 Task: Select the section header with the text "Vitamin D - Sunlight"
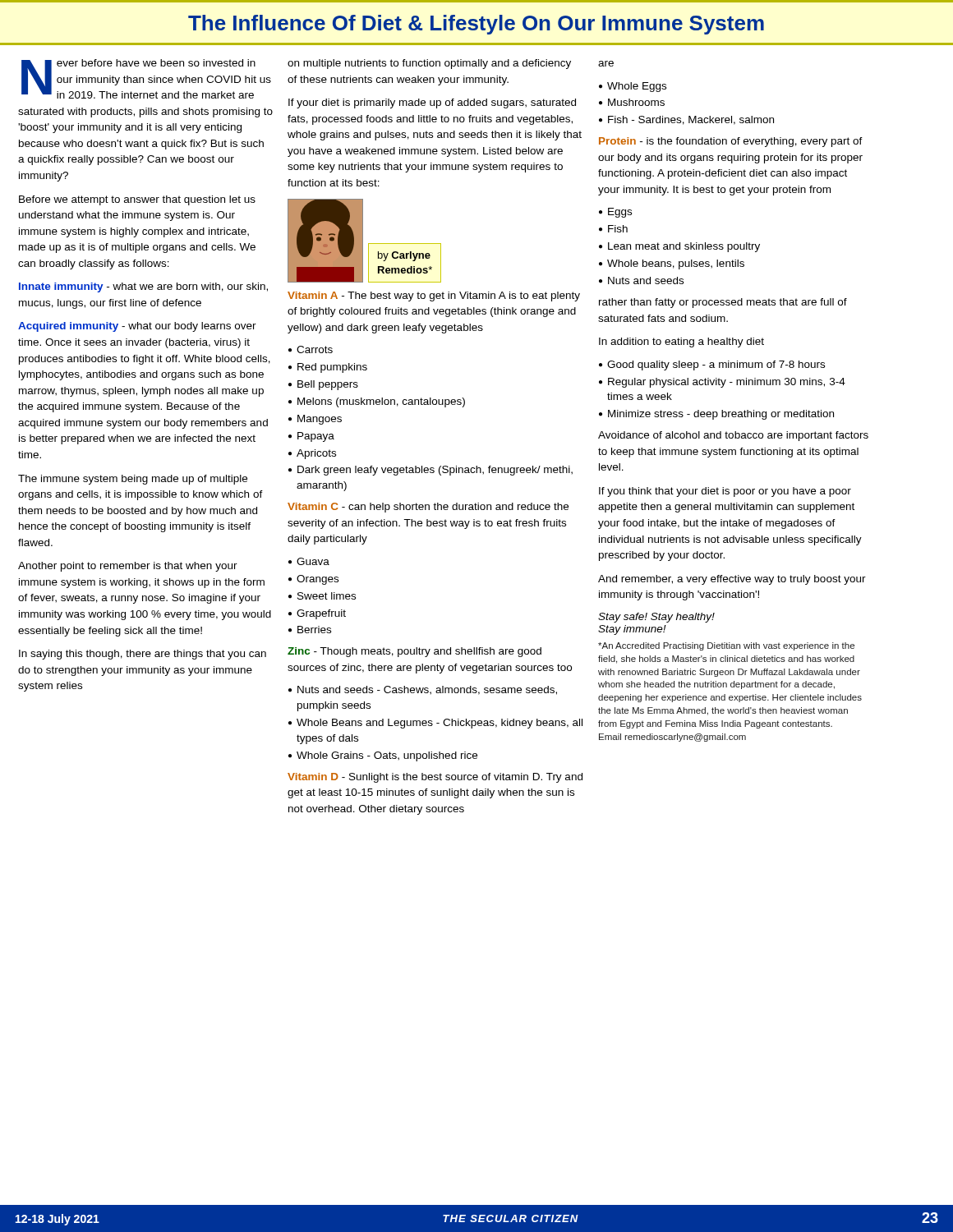click(x=435, y=793)
